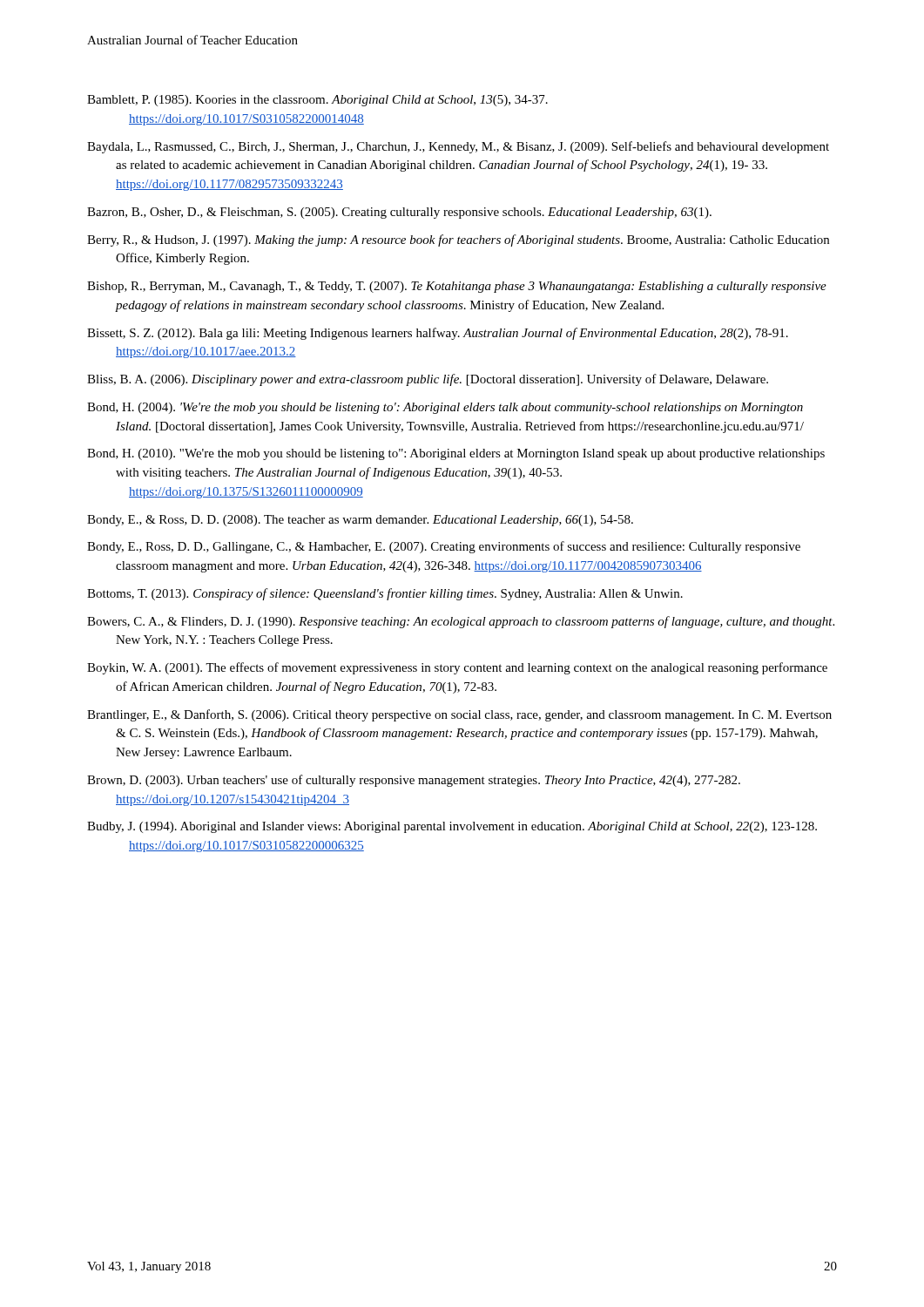This screenshot has height=1307, width=924.
Task: Click the passage that begins "Bondy, E., & Ross, D."
Action: (x=360, y=519)
